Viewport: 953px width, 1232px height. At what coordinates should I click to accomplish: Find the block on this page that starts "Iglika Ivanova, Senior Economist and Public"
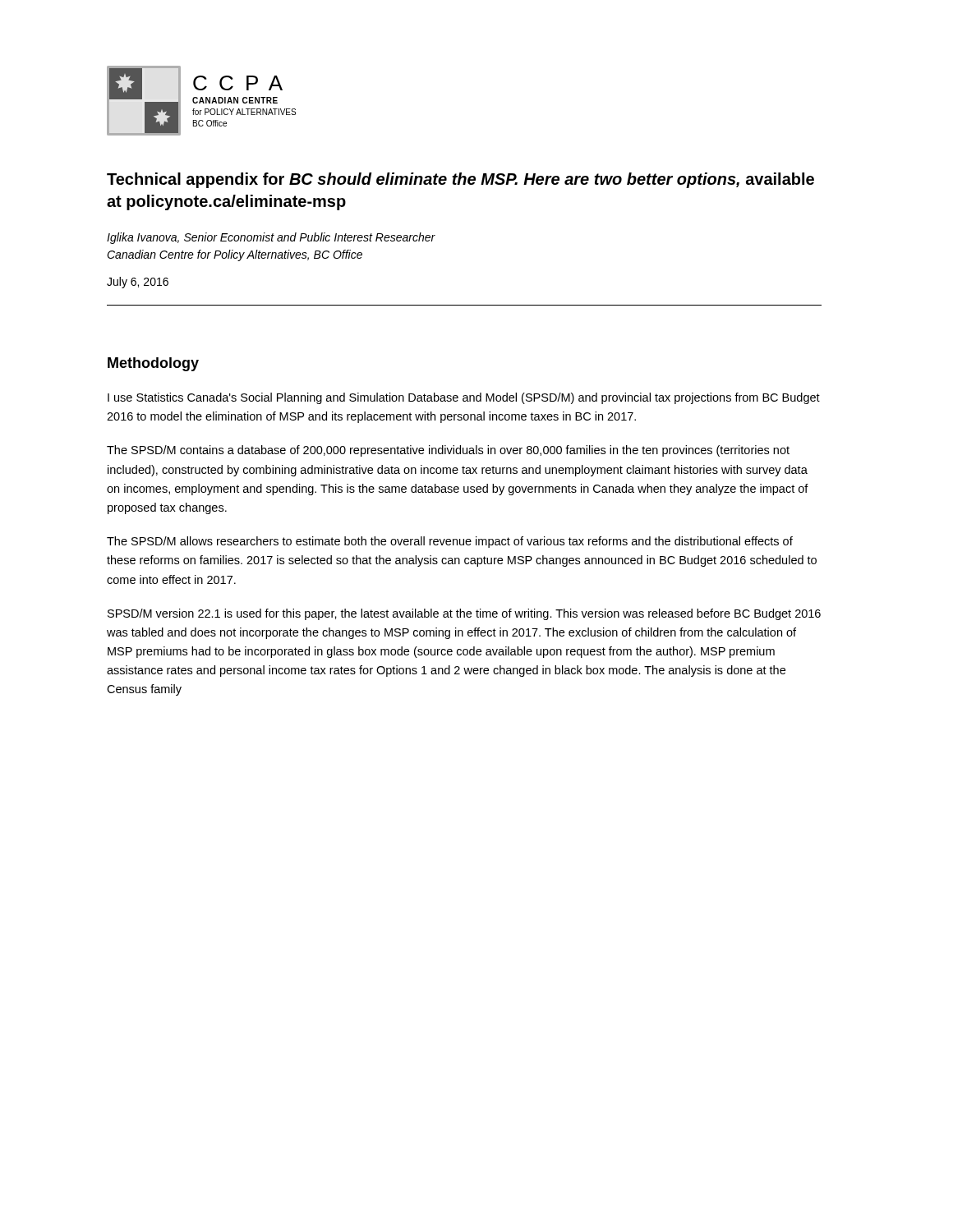point(271,238)
